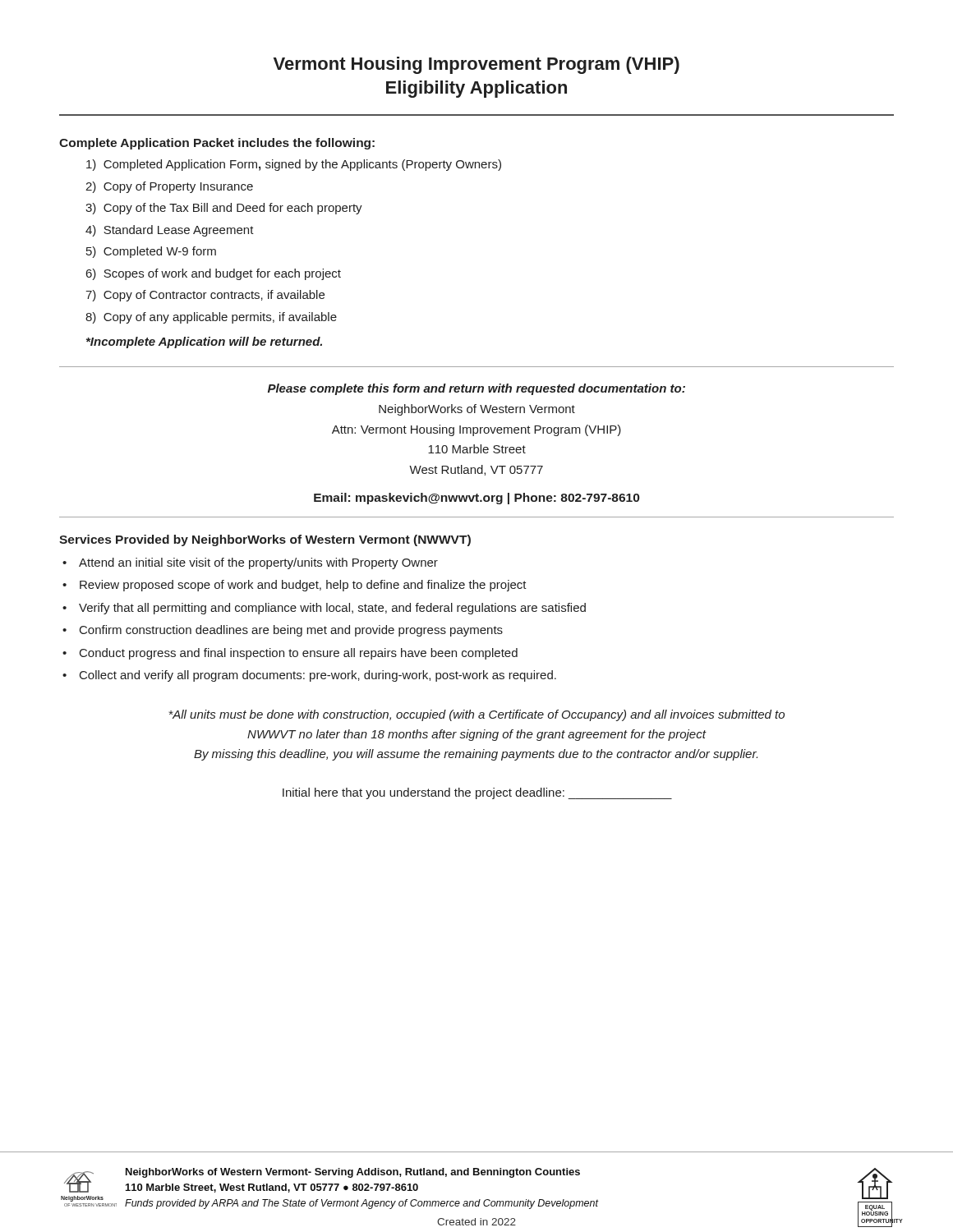The width and height of the screenshot is (953, 1232).
Task: Where is the passage that starts "Attend an initial site visit of"?
Action: [258, 562]
